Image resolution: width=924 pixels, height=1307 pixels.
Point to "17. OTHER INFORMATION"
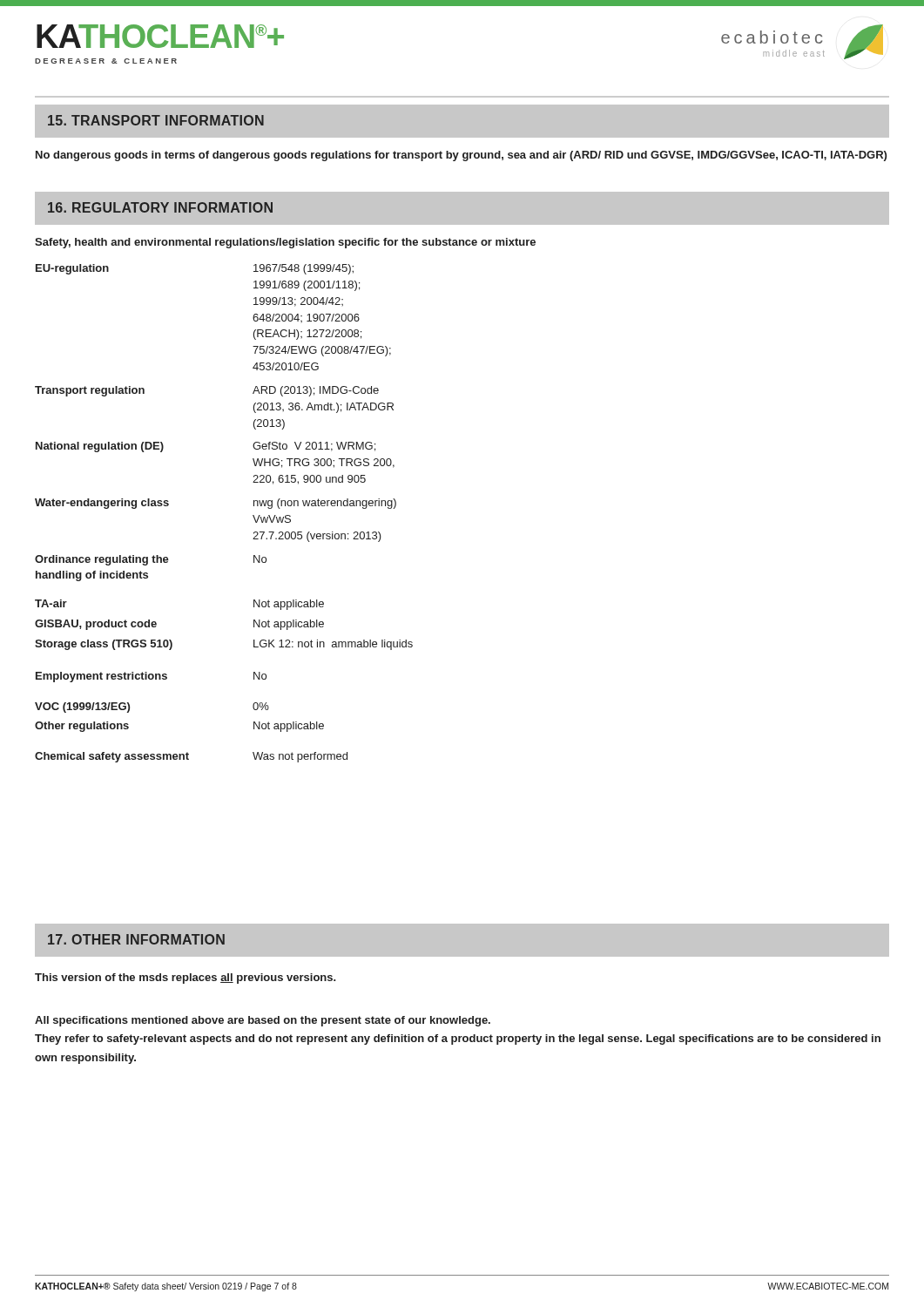point(136,940)
